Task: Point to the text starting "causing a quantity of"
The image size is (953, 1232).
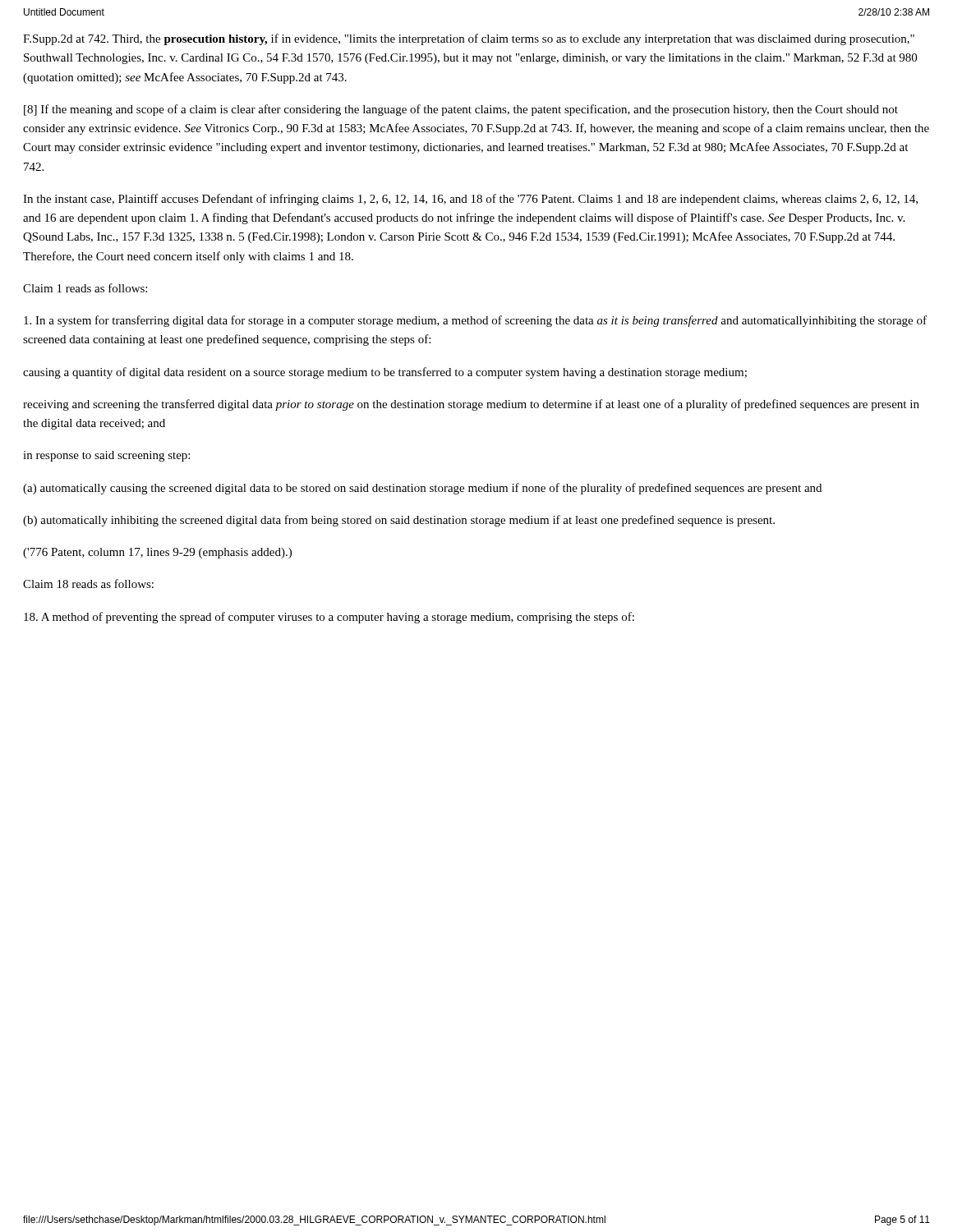Action: [385, 372]
